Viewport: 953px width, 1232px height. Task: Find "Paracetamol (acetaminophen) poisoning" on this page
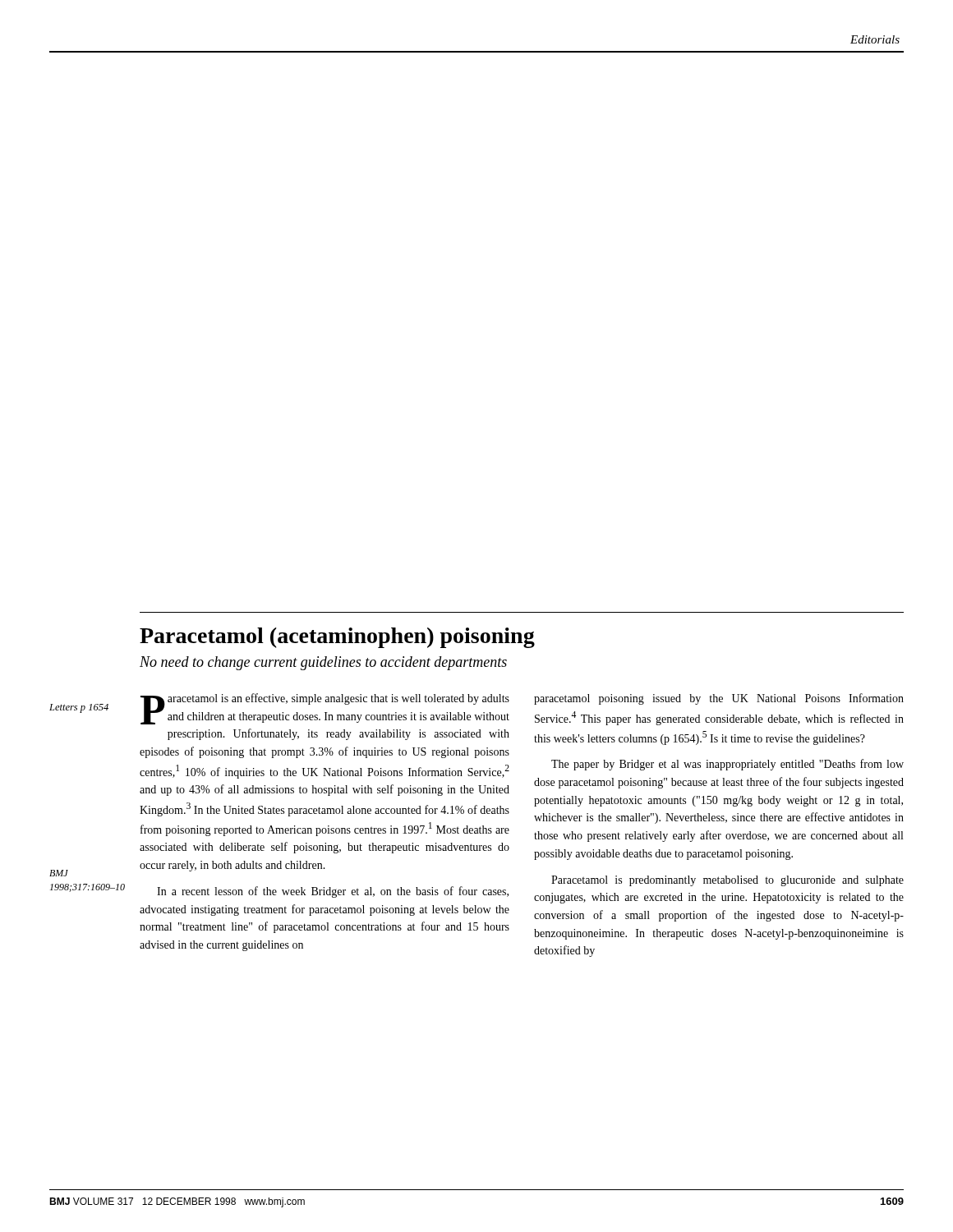coord(337,635)
